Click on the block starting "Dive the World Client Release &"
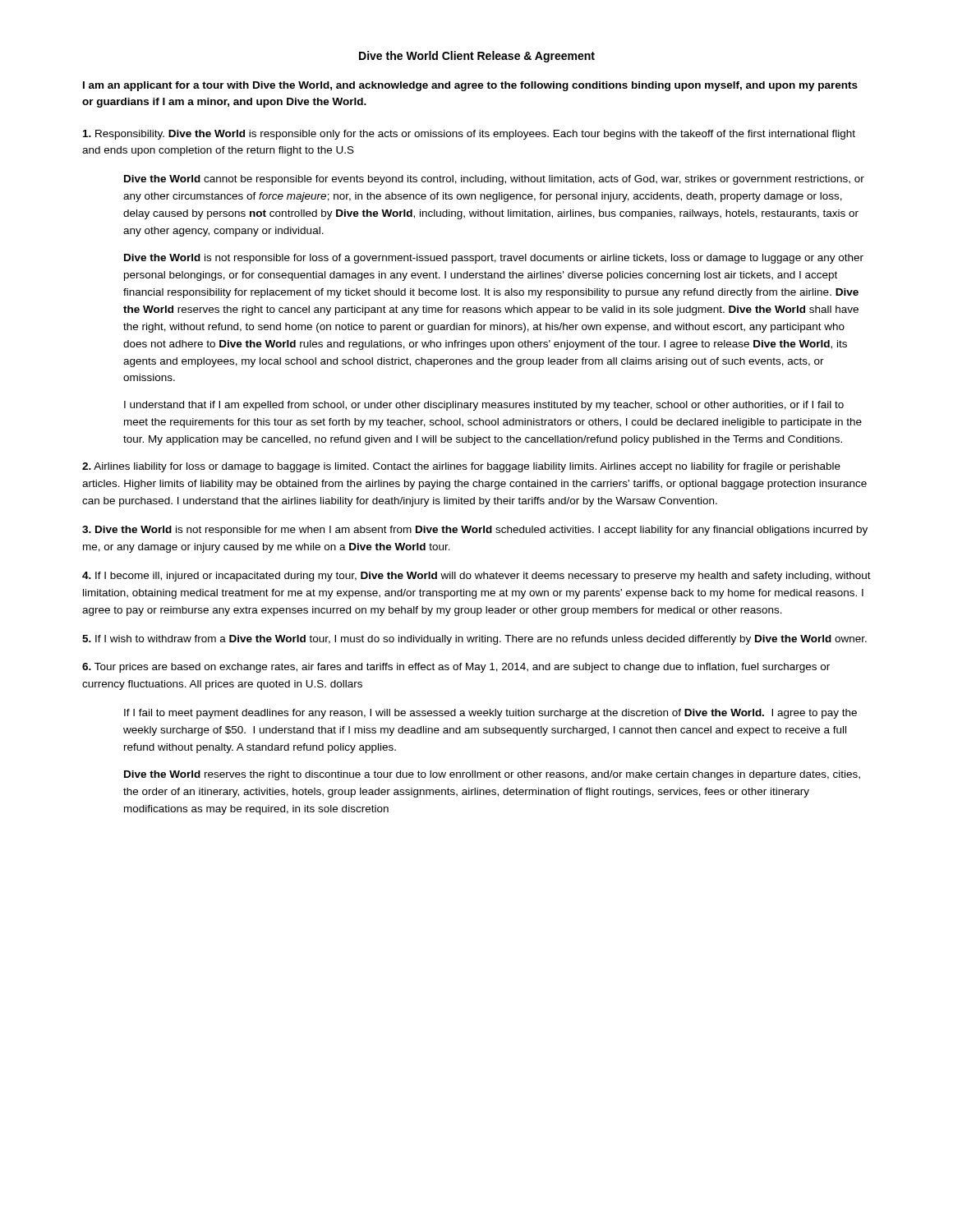This screenshot has width=953, height=1232. tap(476, 56)
